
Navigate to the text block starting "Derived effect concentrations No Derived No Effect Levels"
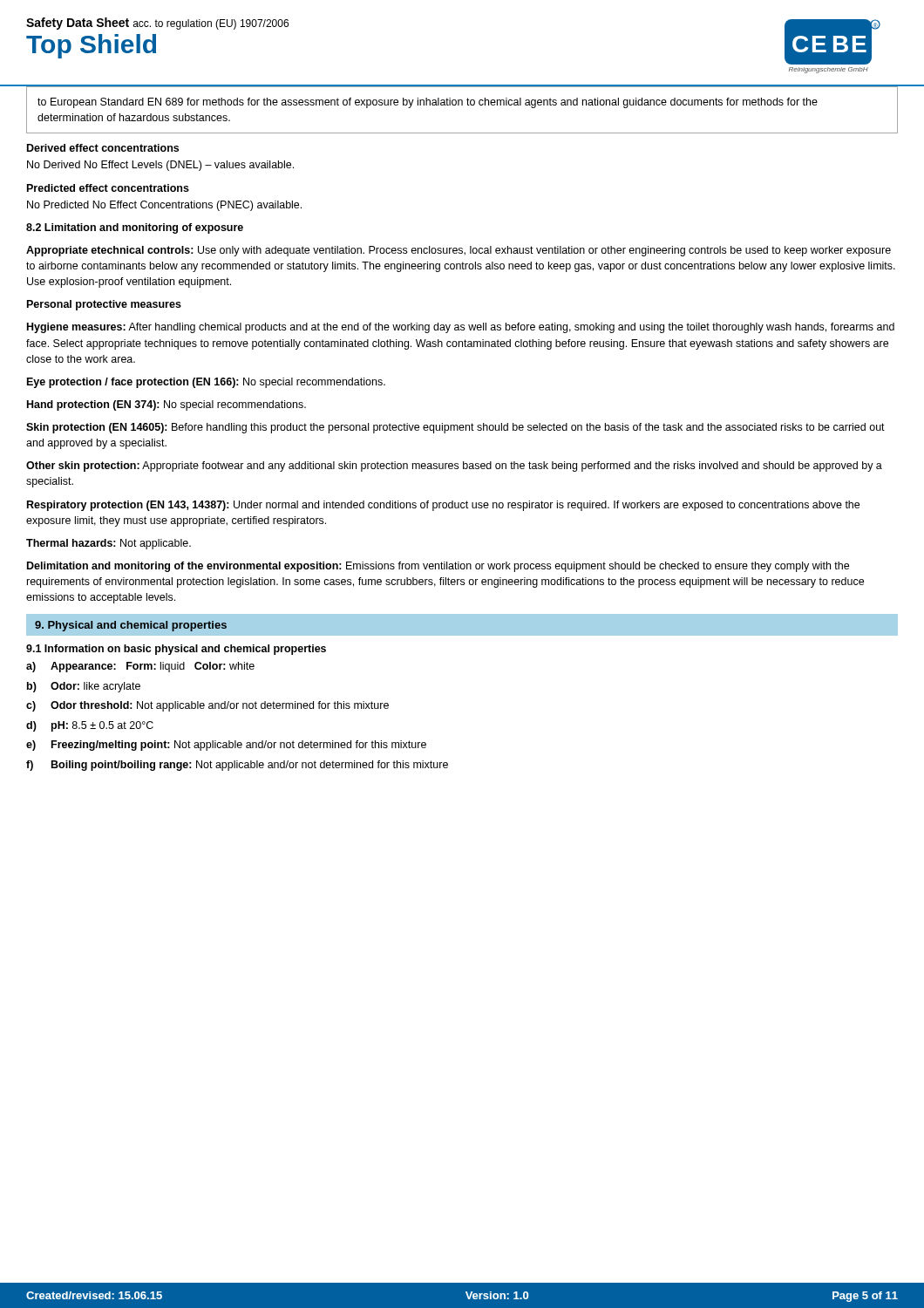click(x=103, y=148)
